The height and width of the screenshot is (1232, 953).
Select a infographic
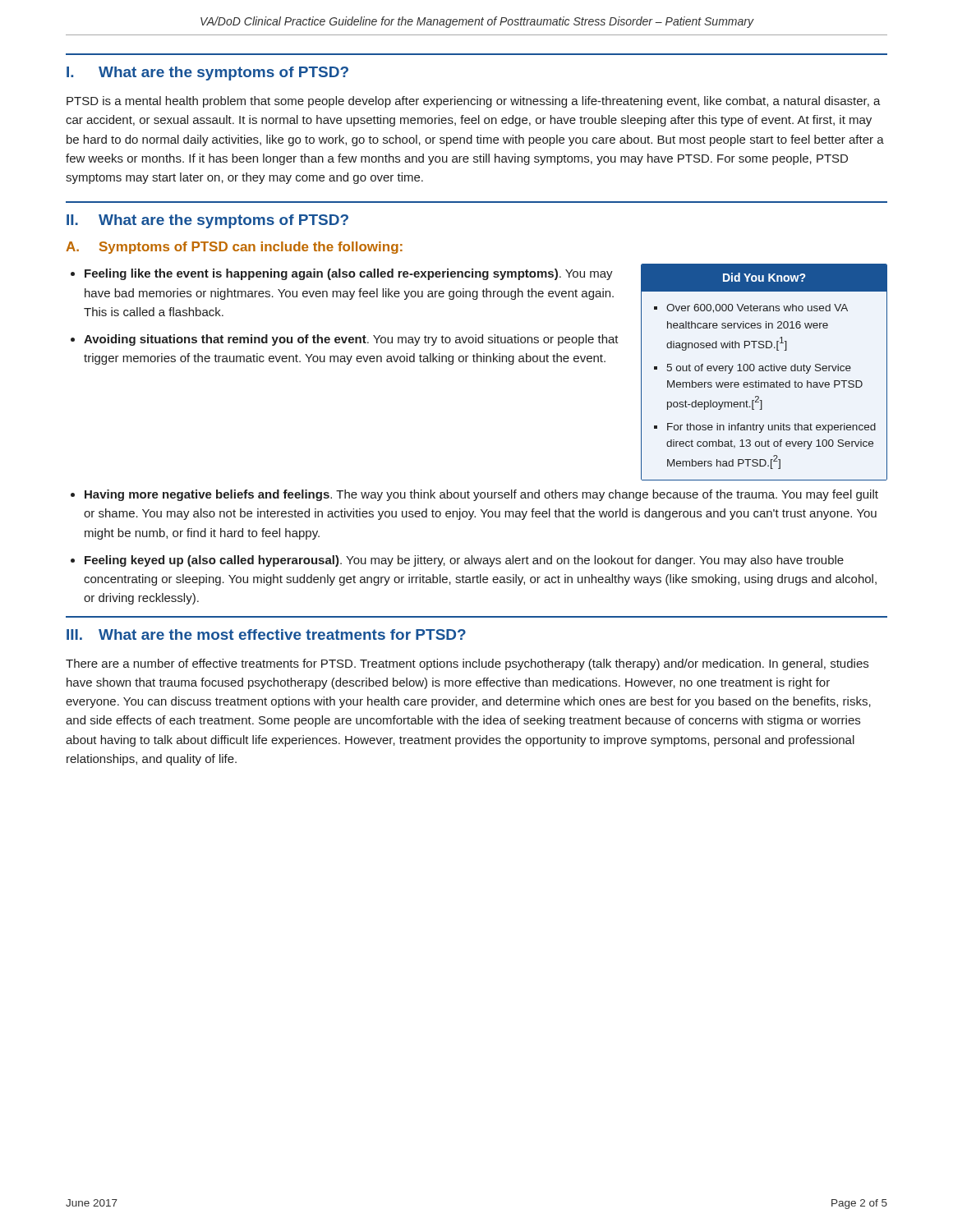764,372
